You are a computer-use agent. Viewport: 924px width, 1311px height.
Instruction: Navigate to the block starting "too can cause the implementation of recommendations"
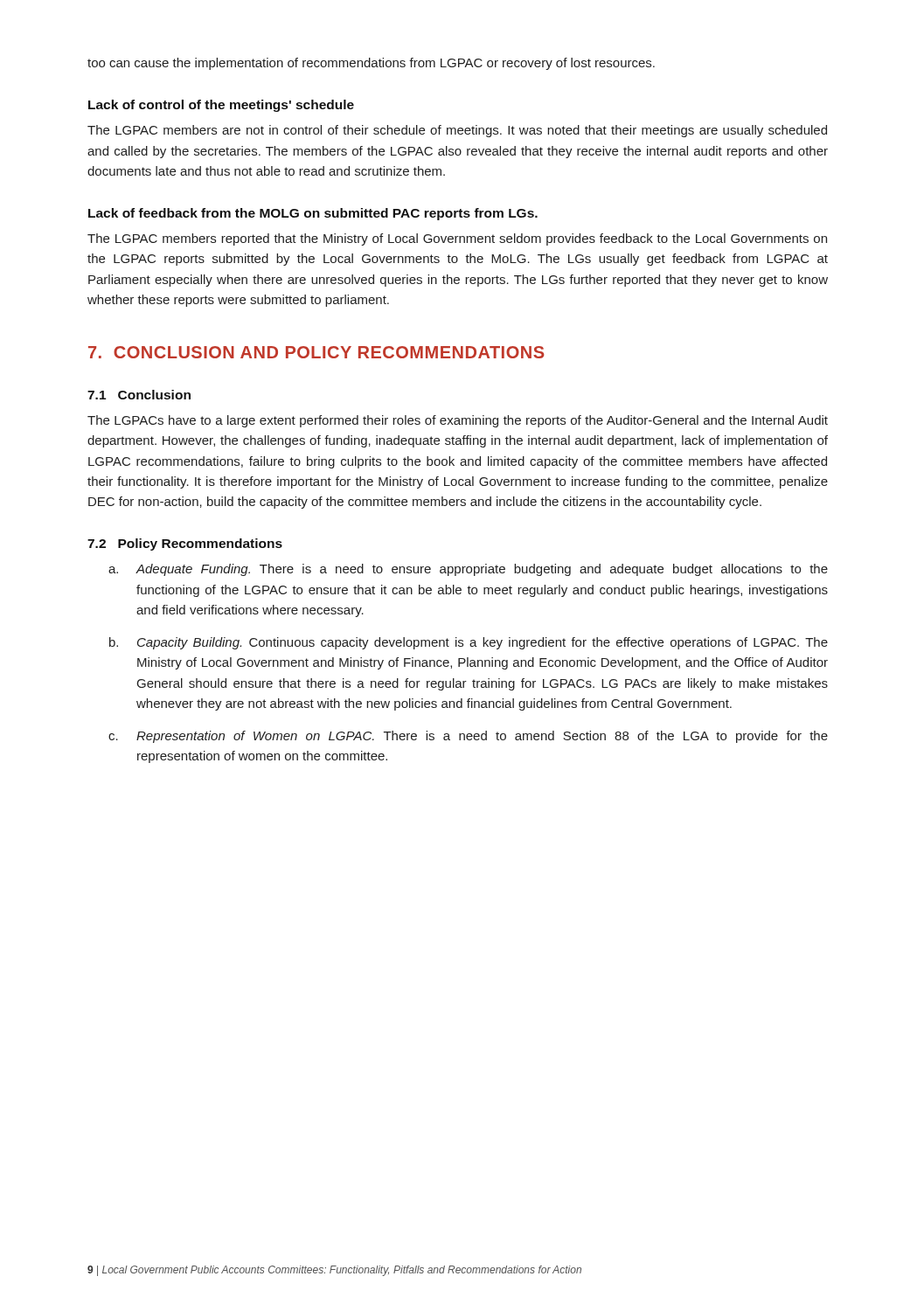372,62
